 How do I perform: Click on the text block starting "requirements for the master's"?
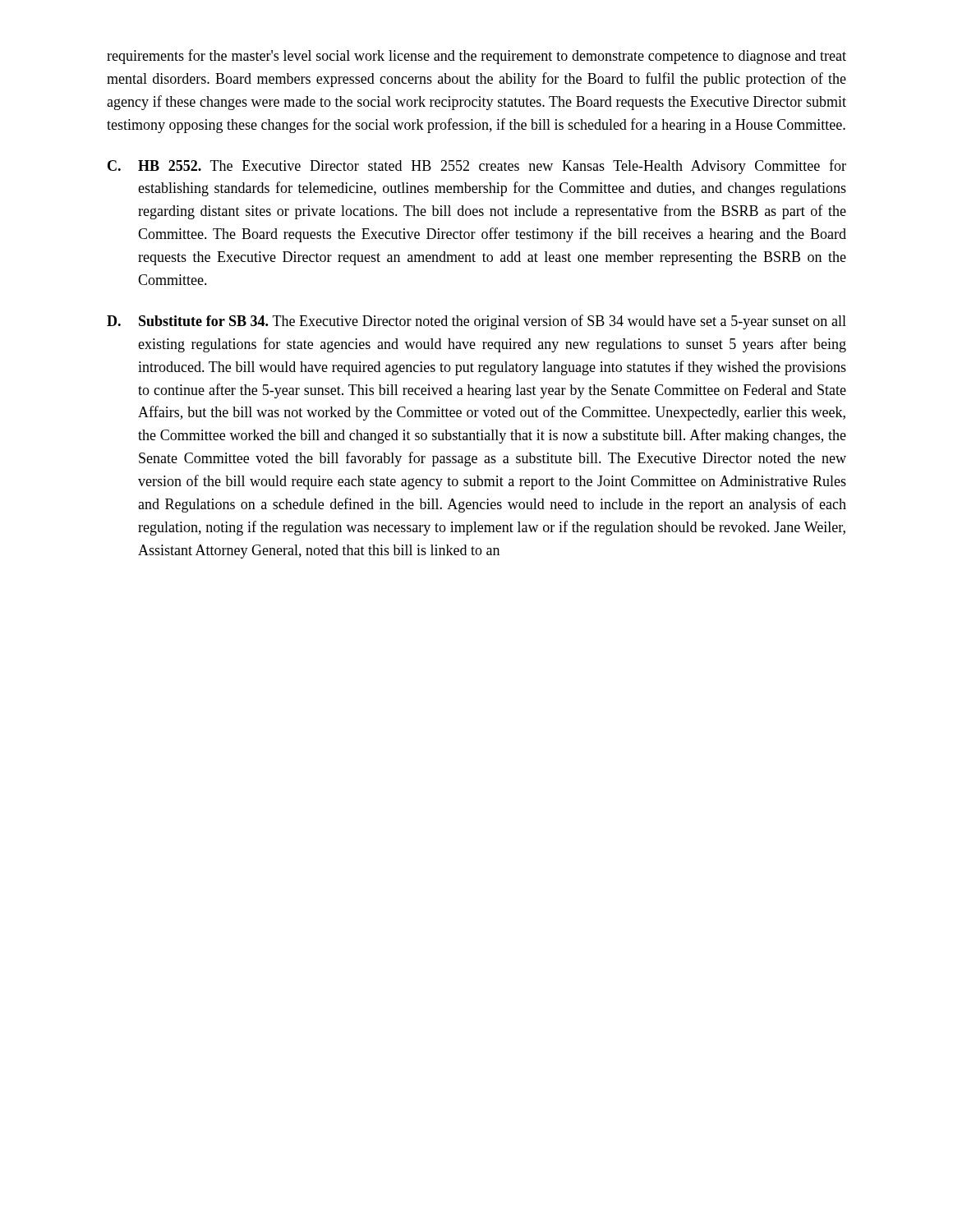(x=476, y=90)
